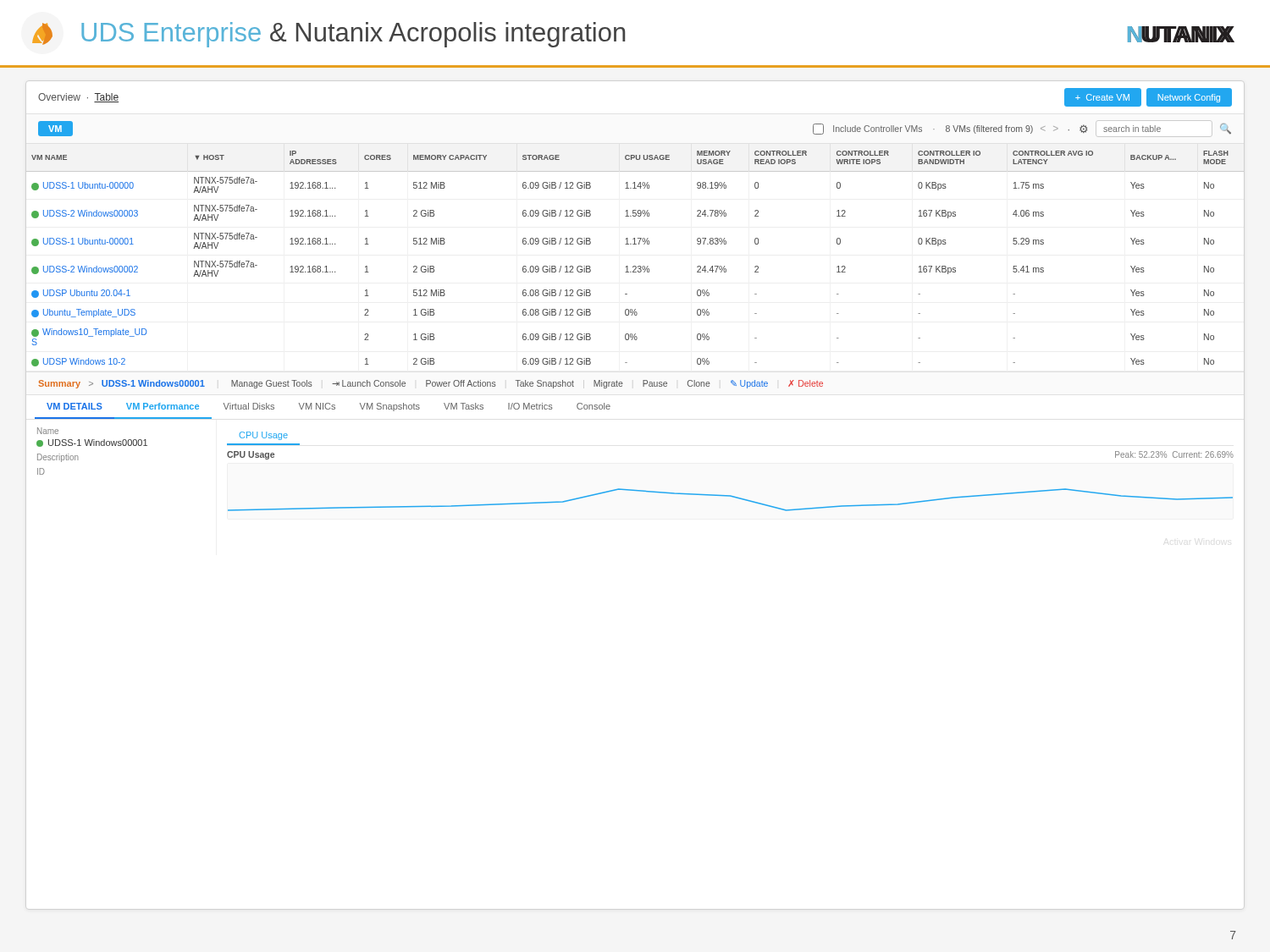Locate the block of text that opens with "Summary > UDSS-1 Windows00001"
Image resolution: width=1270 pixels, height=952 pixels.
tap(431, 383)
